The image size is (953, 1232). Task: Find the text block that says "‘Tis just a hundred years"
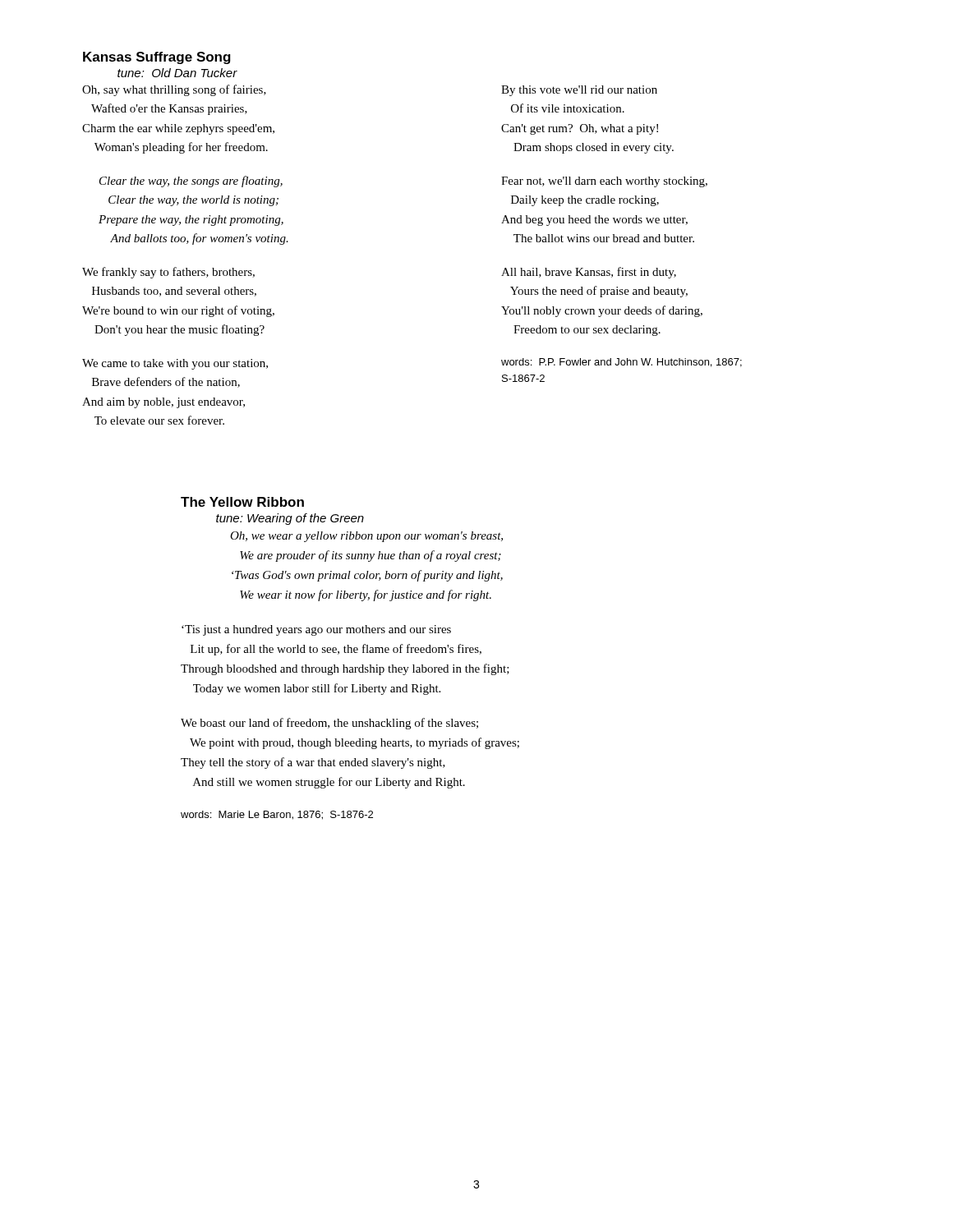click(345, 659)
